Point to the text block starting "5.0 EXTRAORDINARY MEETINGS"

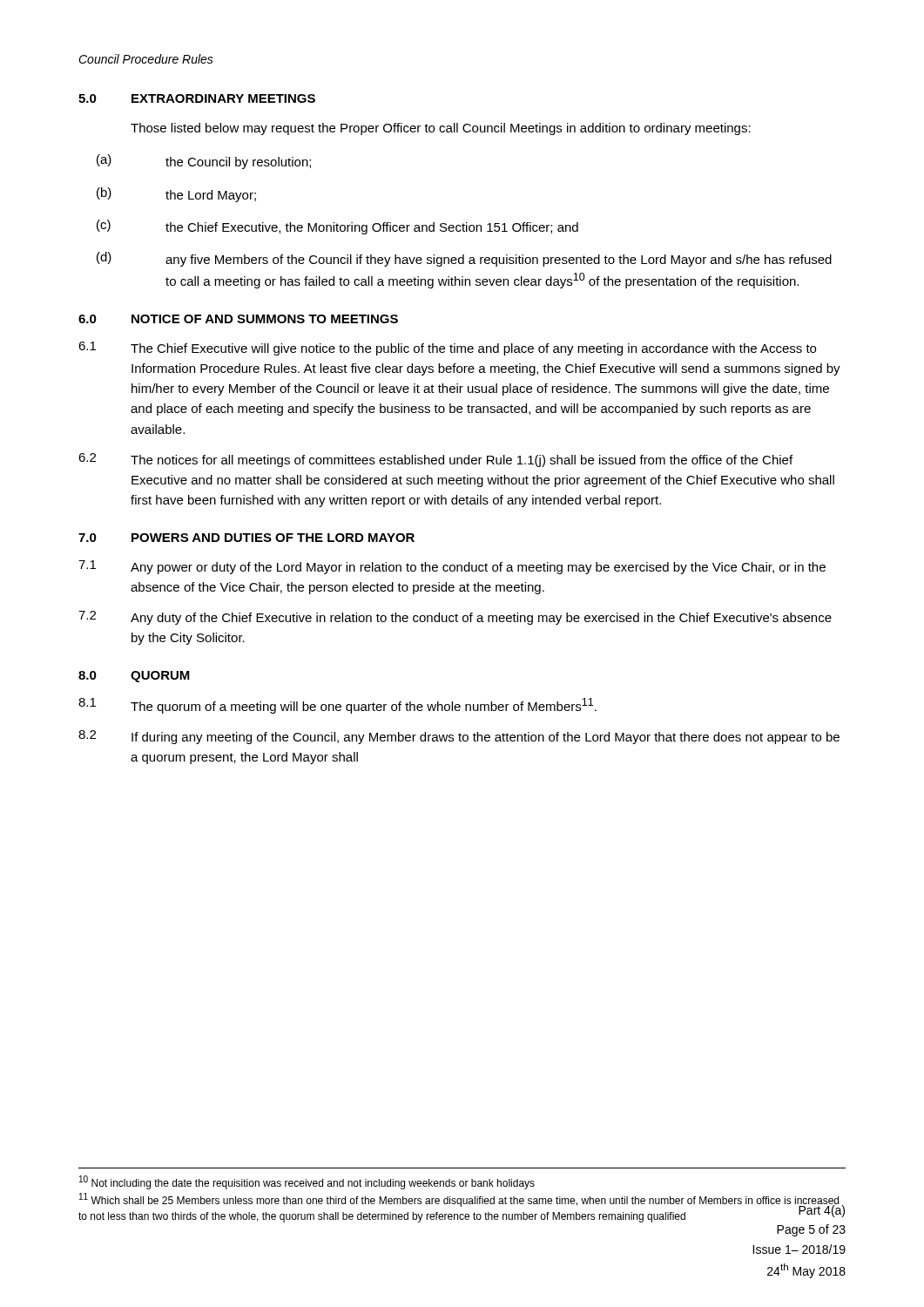(197, 98)
